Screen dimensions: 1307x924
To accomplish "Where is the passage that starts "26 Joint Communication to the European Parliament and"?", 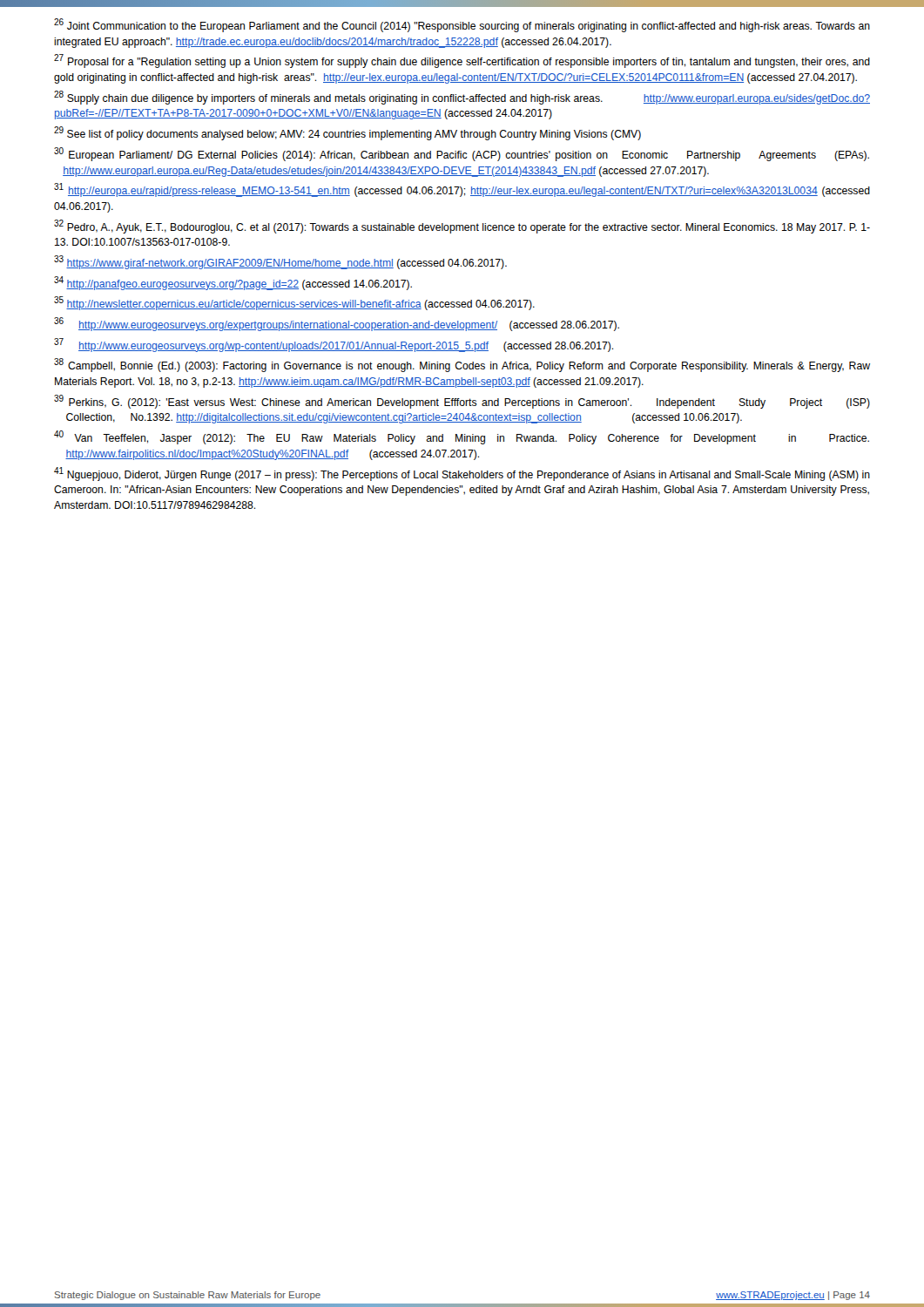I will [x=462, y=33].
